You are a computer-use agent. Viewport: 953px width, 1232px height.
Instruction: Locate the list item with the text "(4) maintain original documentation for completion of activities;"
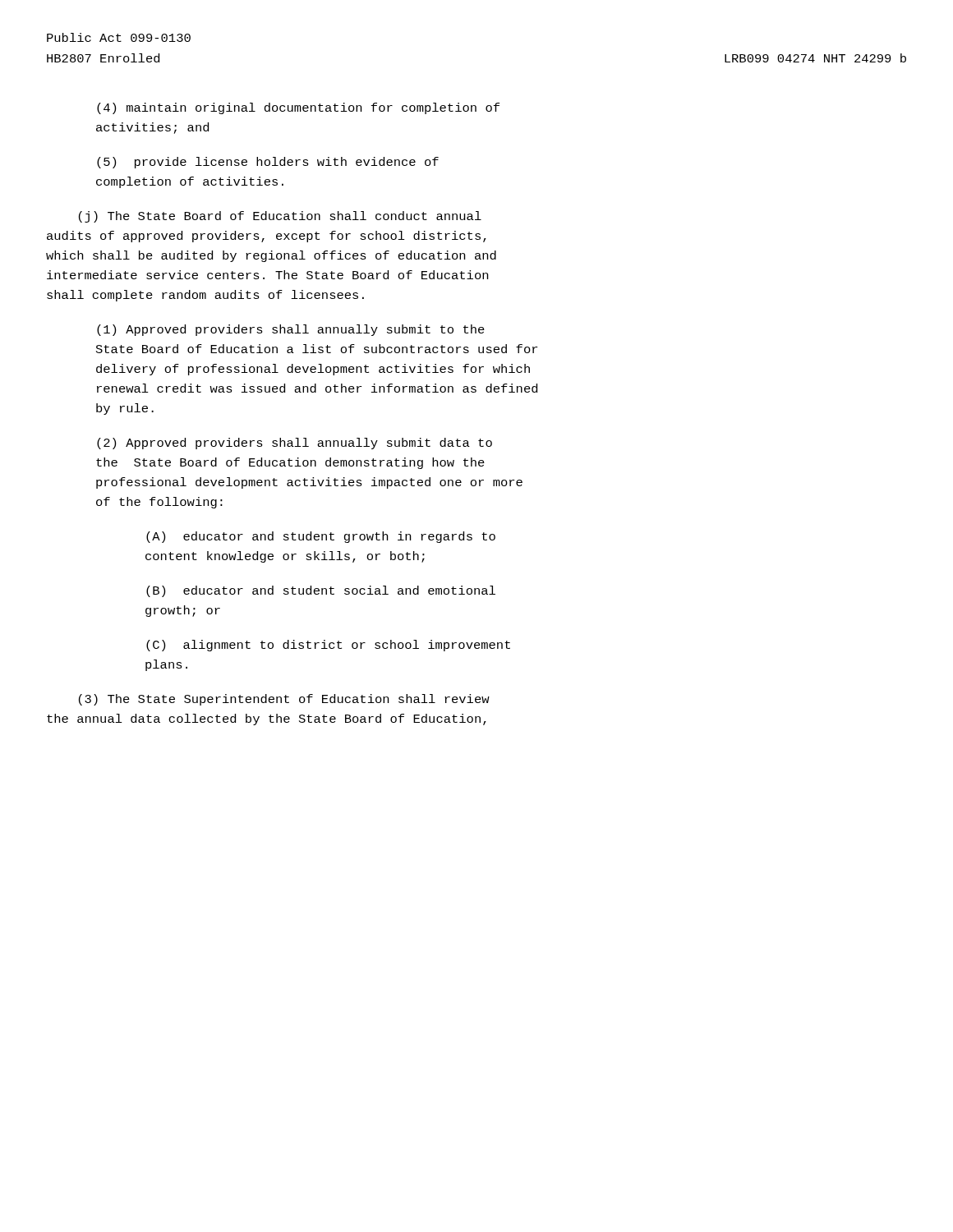coord(298,118)
